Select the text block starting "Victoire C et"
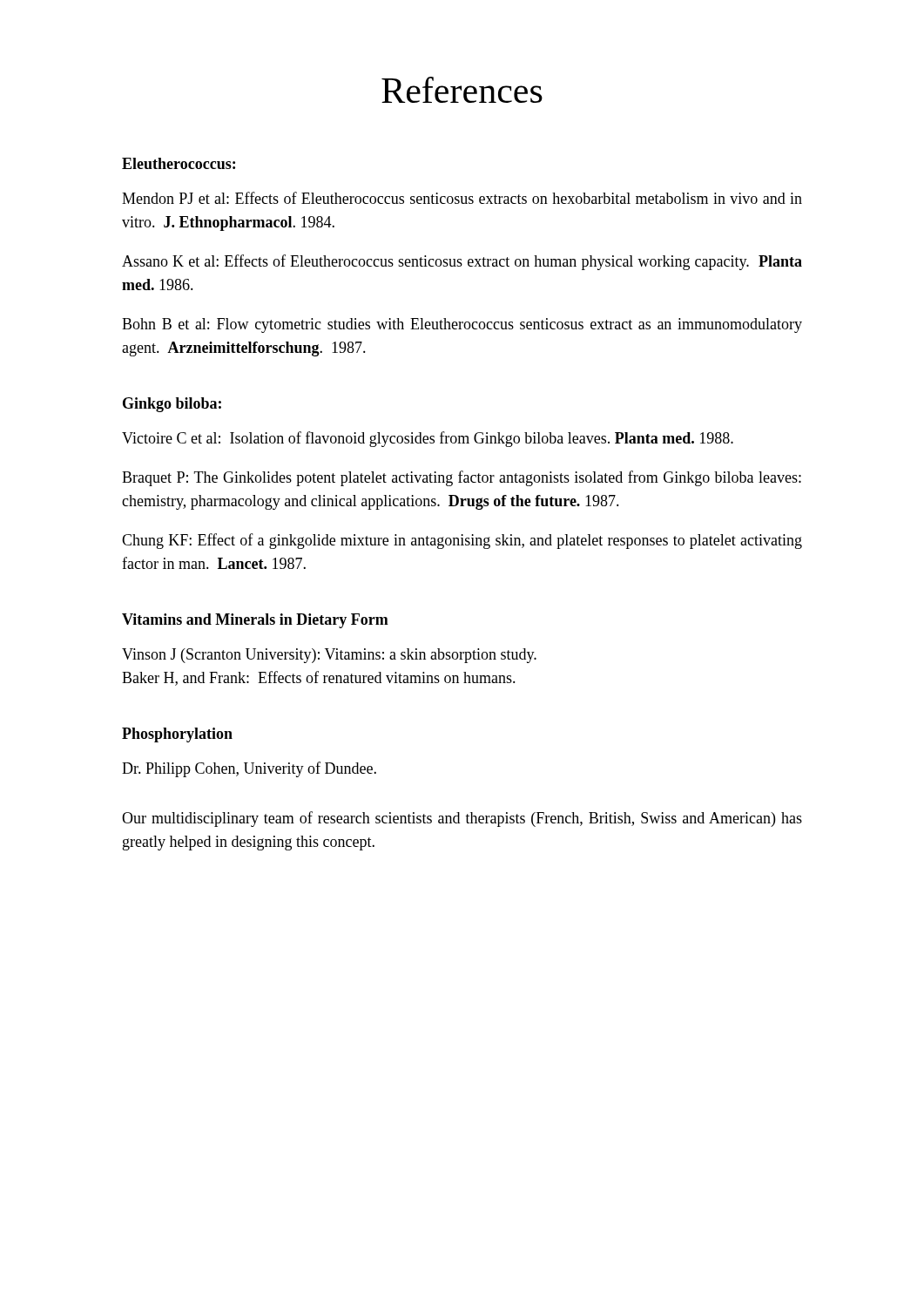Screen dimensions: 1307x924 click(x=428, y=438)
